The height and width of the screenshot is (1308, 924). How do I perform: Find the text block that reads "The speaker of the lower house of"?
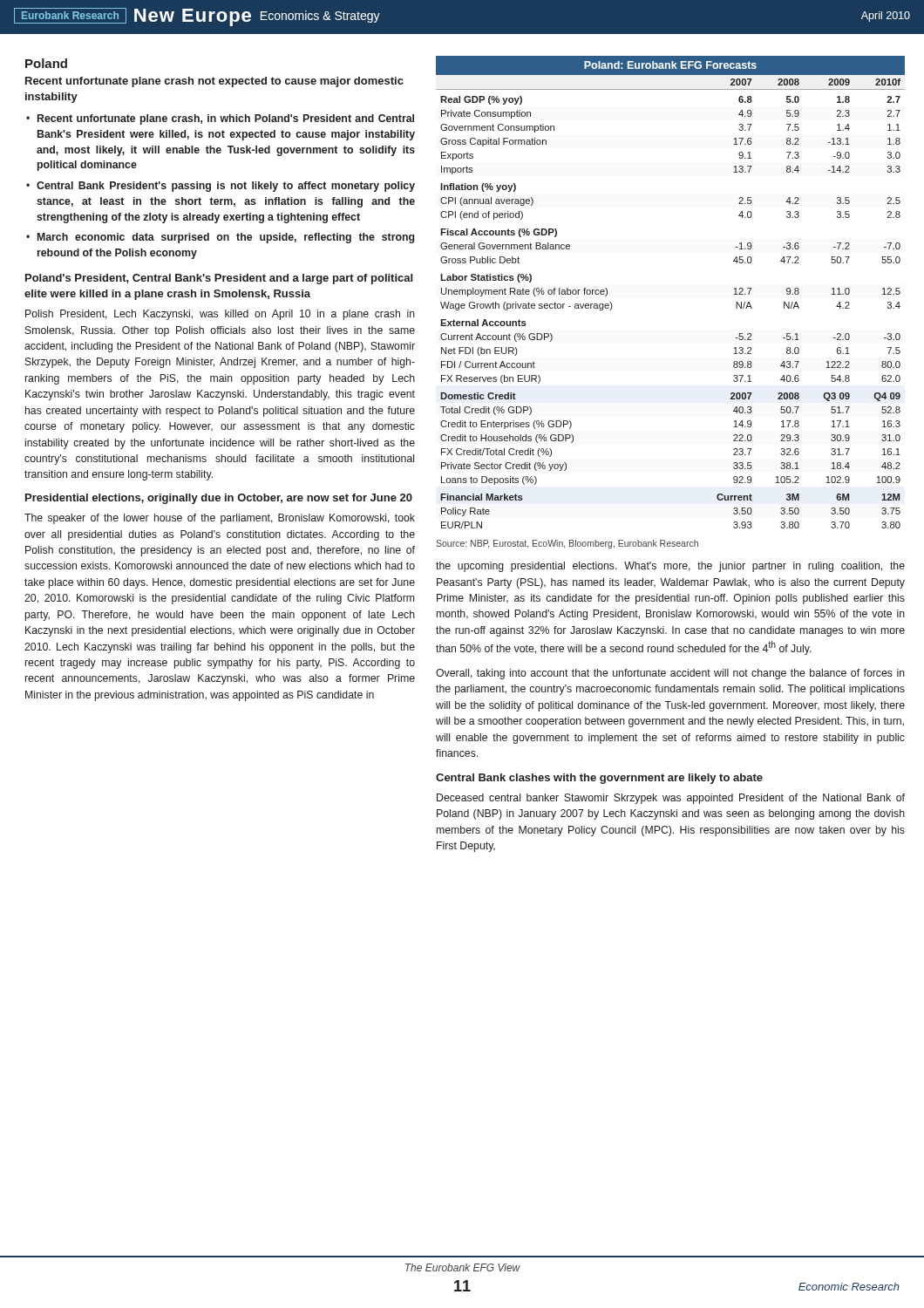point(220,606)
